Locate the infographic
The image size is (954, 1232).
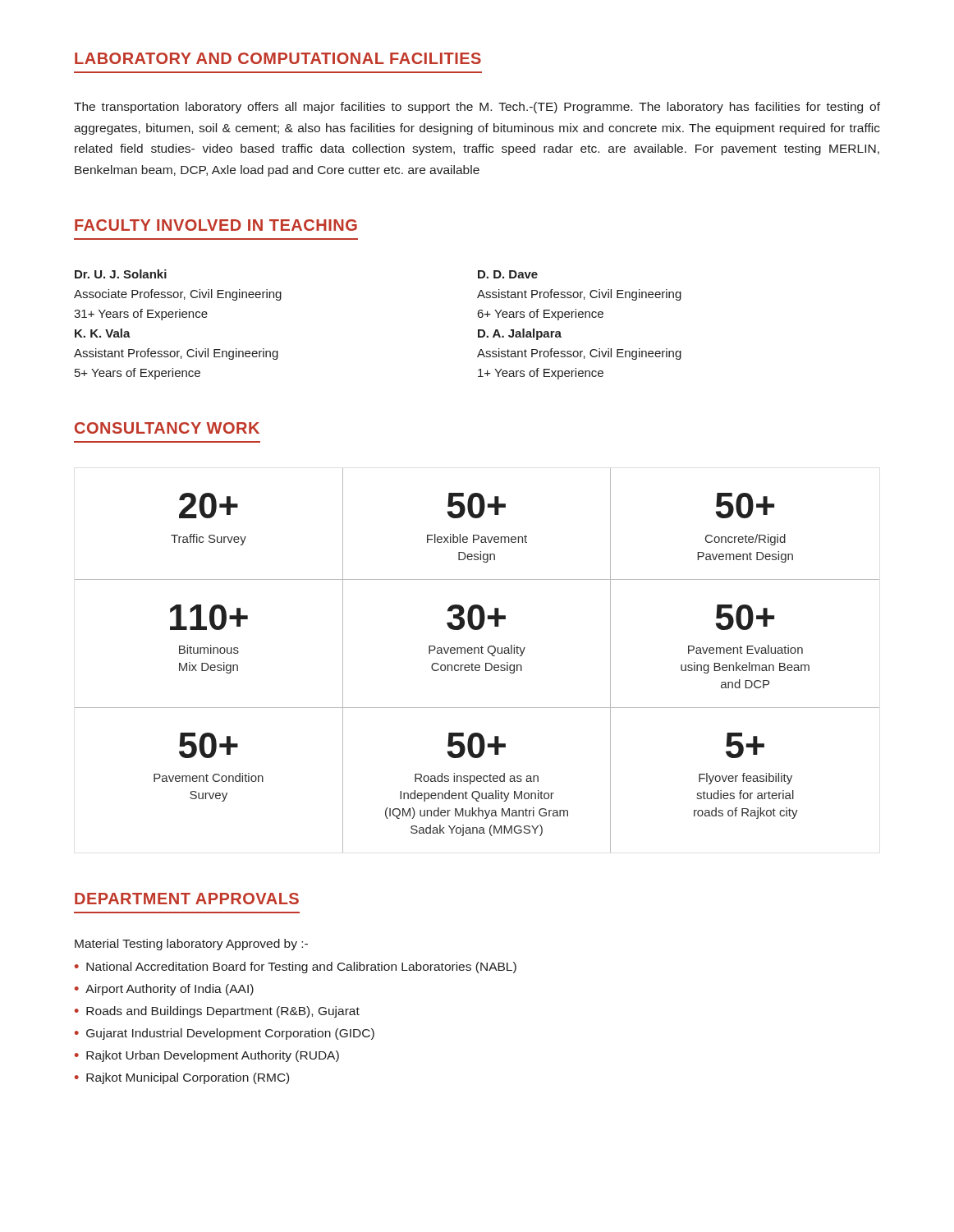click(477, 661)
